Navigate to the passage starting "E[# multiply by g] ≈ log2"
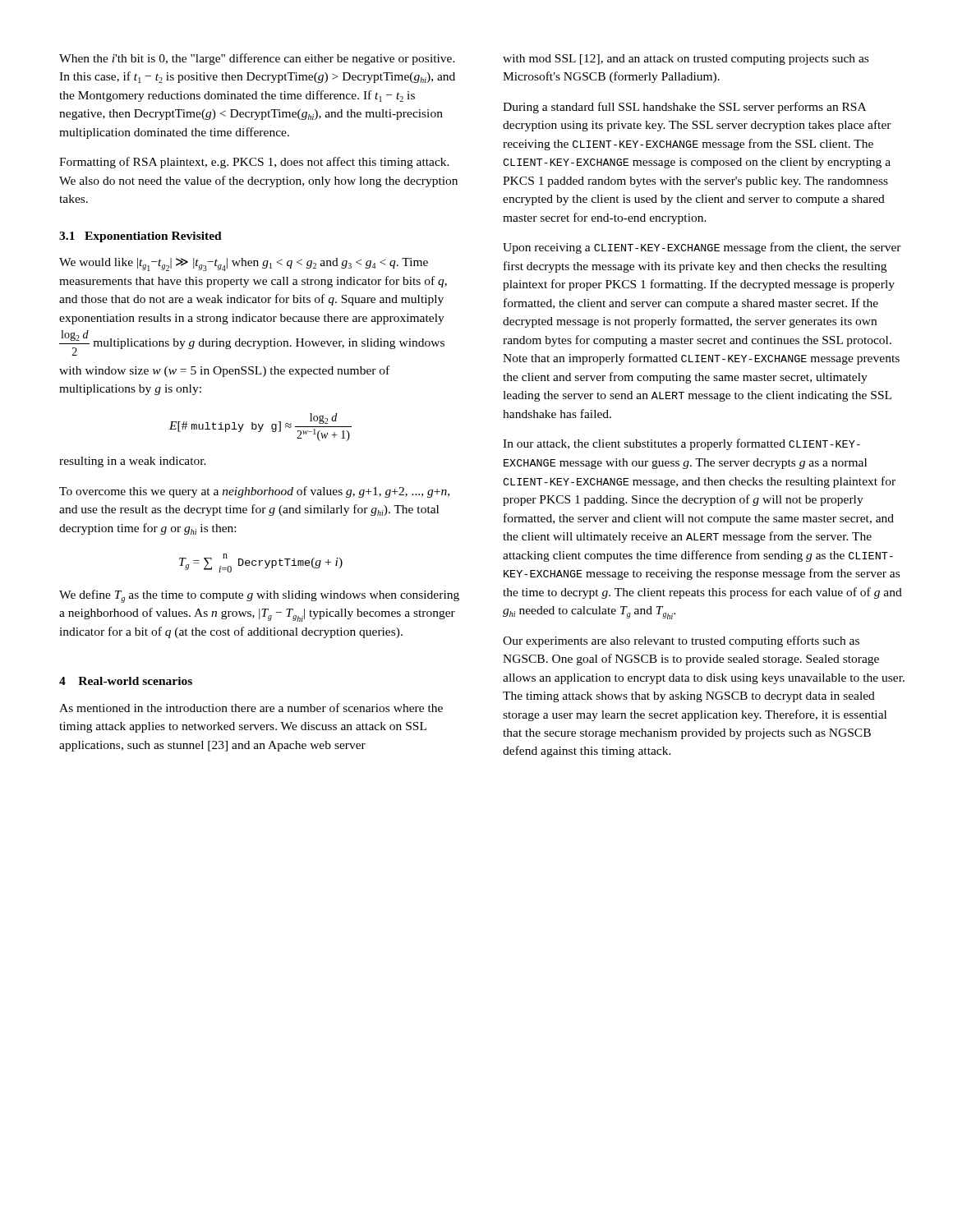Viewport: 953px width, 1232px height. 260,427
